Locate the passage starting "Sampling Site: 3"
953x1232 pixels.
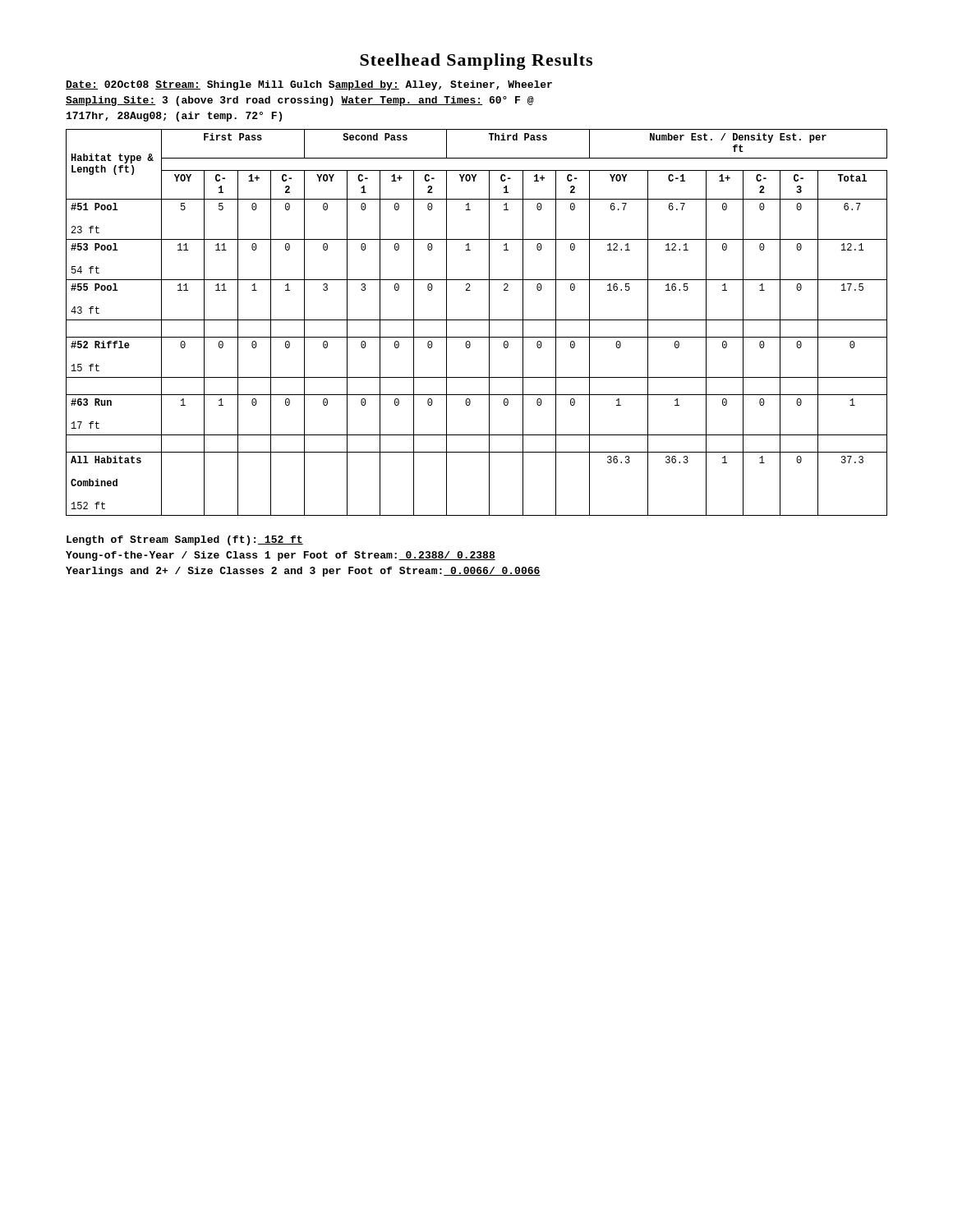pyautogui.click(x=300, y=101)
